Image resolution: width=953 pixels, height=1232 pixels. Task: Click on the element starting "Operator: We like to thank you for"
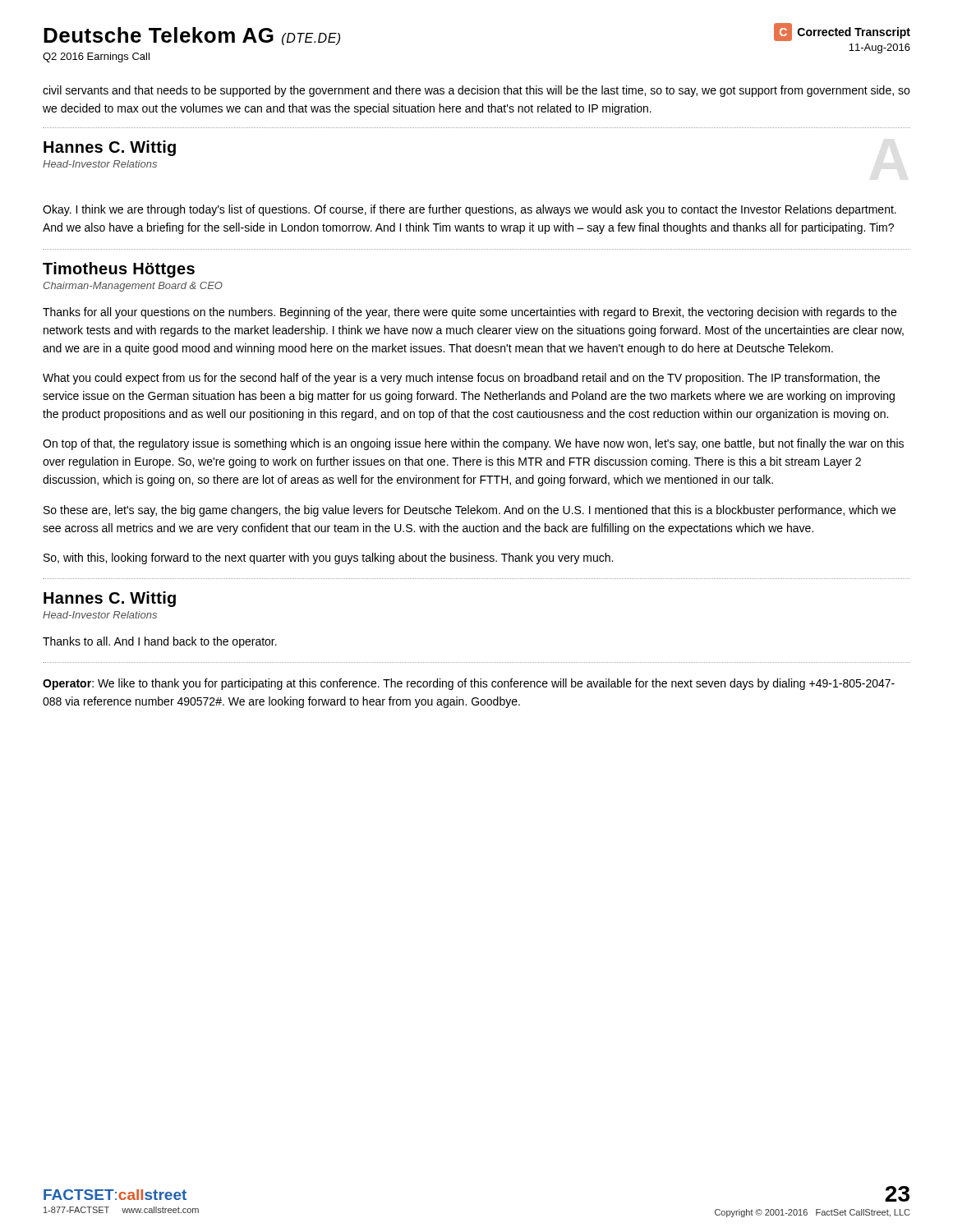point(476,692)
